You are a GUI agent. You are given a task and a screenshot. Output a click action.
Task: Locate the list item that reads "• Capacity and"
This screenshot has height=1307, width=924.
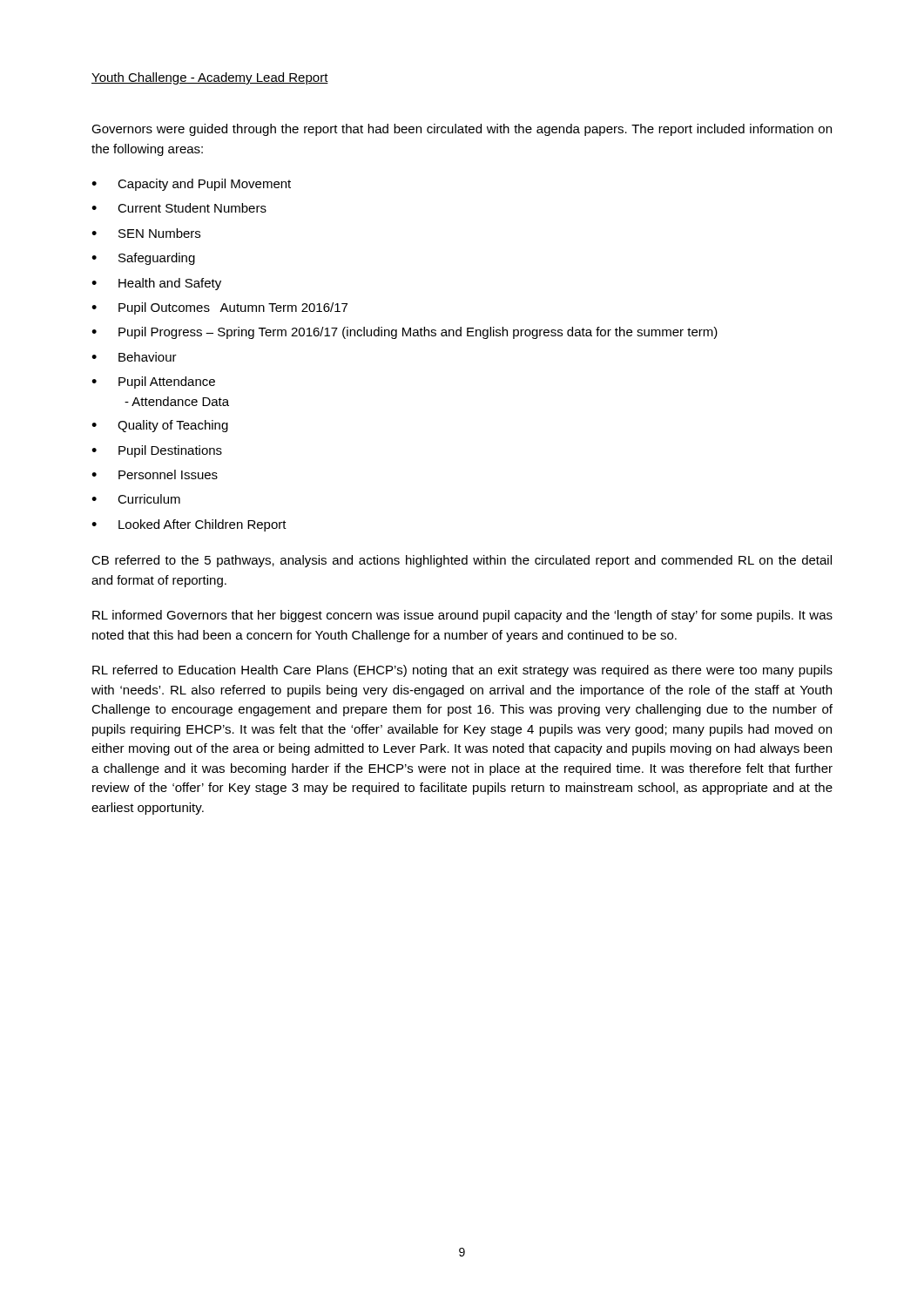pos(191,185)
